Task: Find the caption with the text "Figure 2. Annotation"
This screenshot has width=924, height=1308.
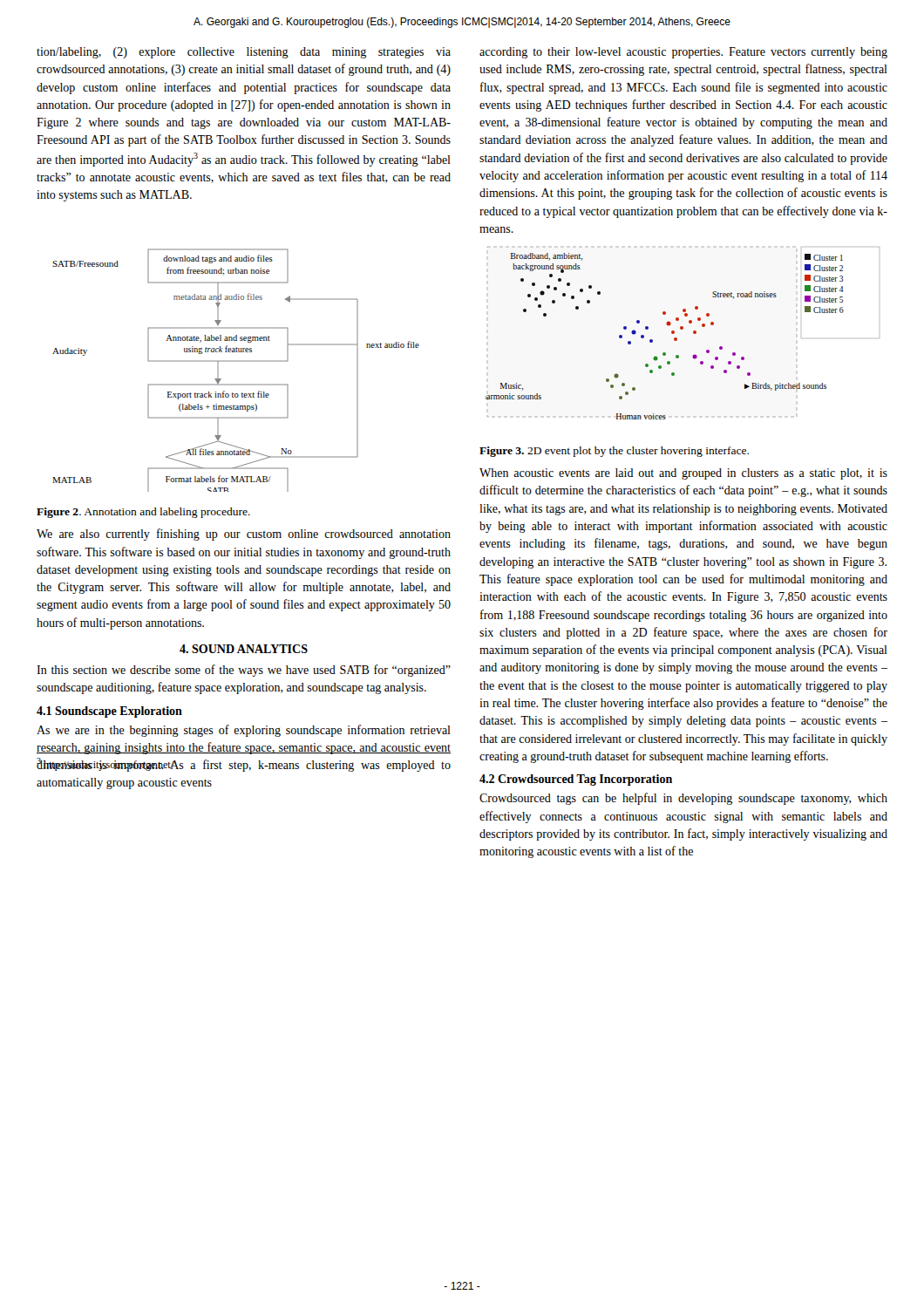Action: pos(244,513)
